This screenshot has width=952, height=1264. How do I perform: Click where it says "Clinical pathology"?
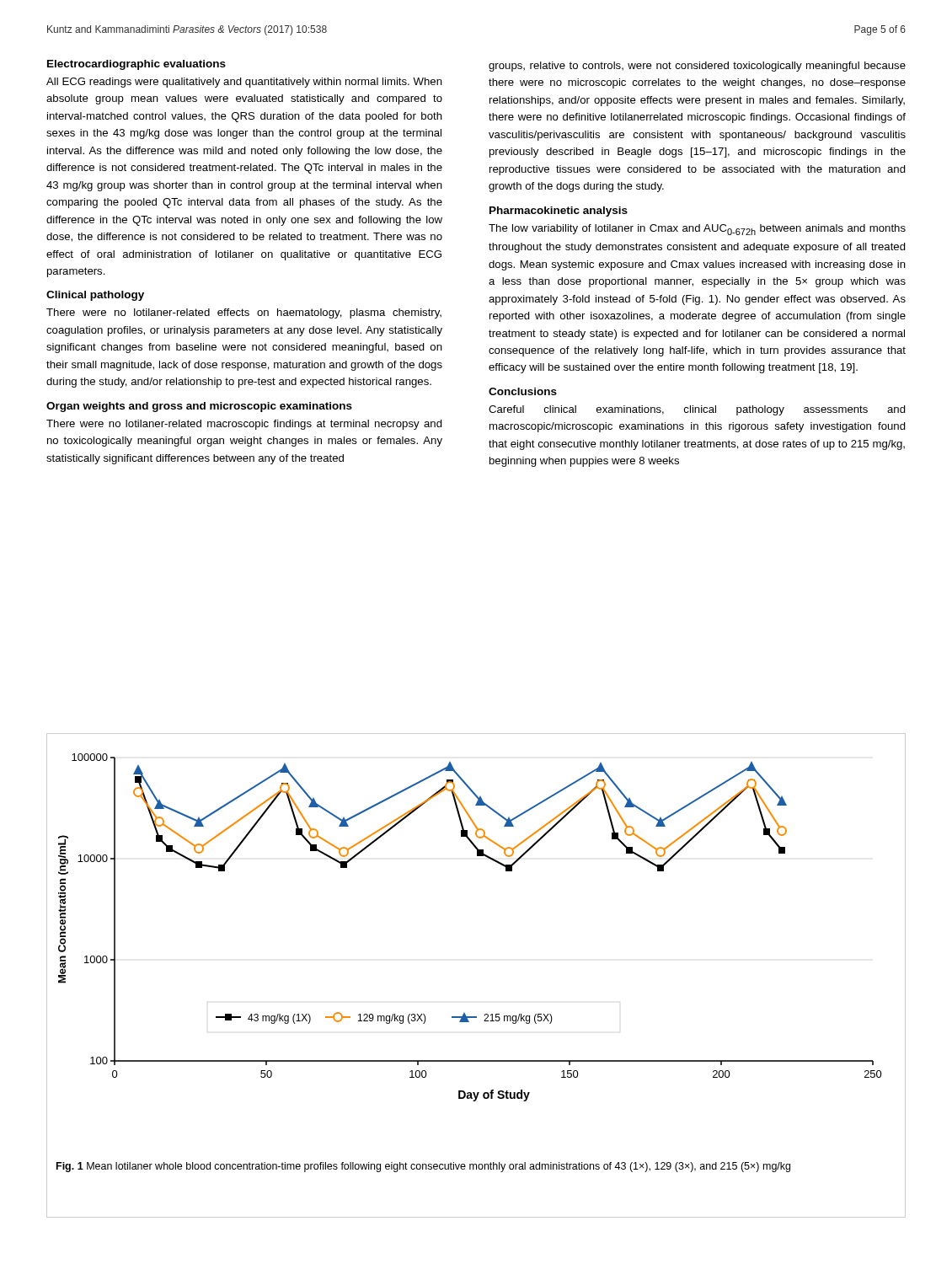coord(95,295)
